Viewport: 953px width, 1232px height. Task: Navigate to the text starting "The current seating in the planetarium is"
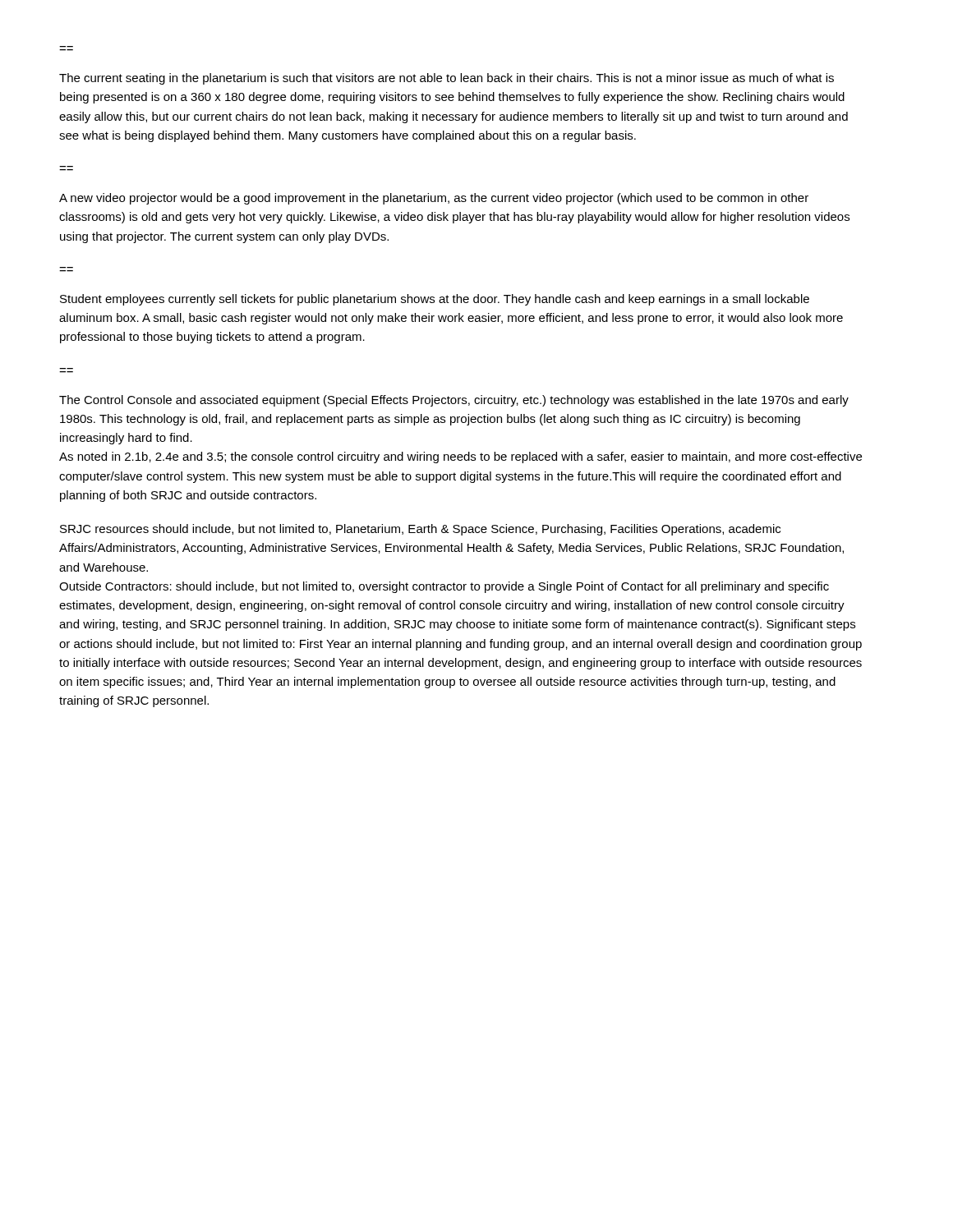(454, 106)
